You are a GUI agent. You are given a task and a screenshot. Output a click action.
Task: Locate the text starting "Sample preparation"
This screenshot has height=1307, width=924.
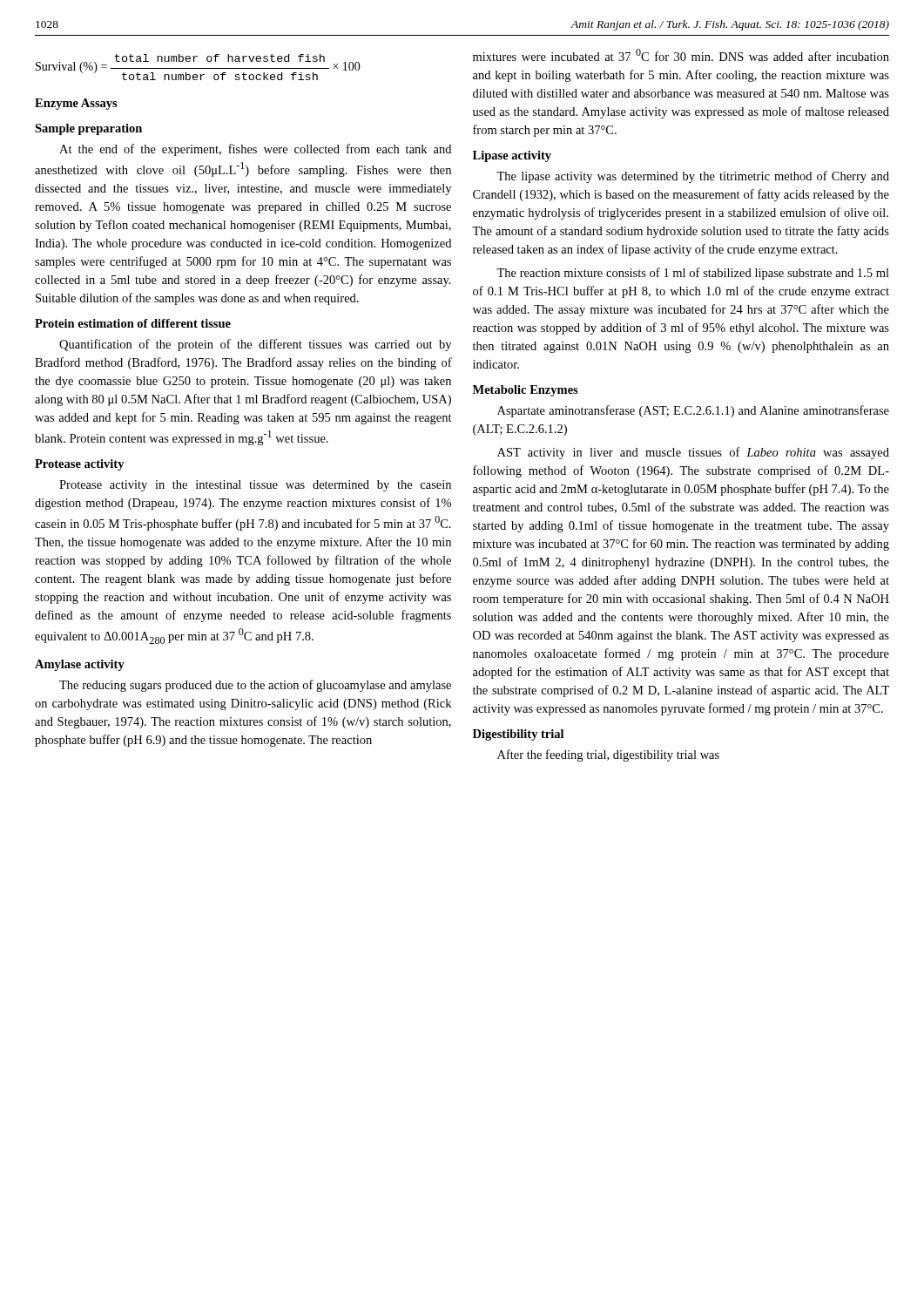pyautogui.click(x=89, y=128)
